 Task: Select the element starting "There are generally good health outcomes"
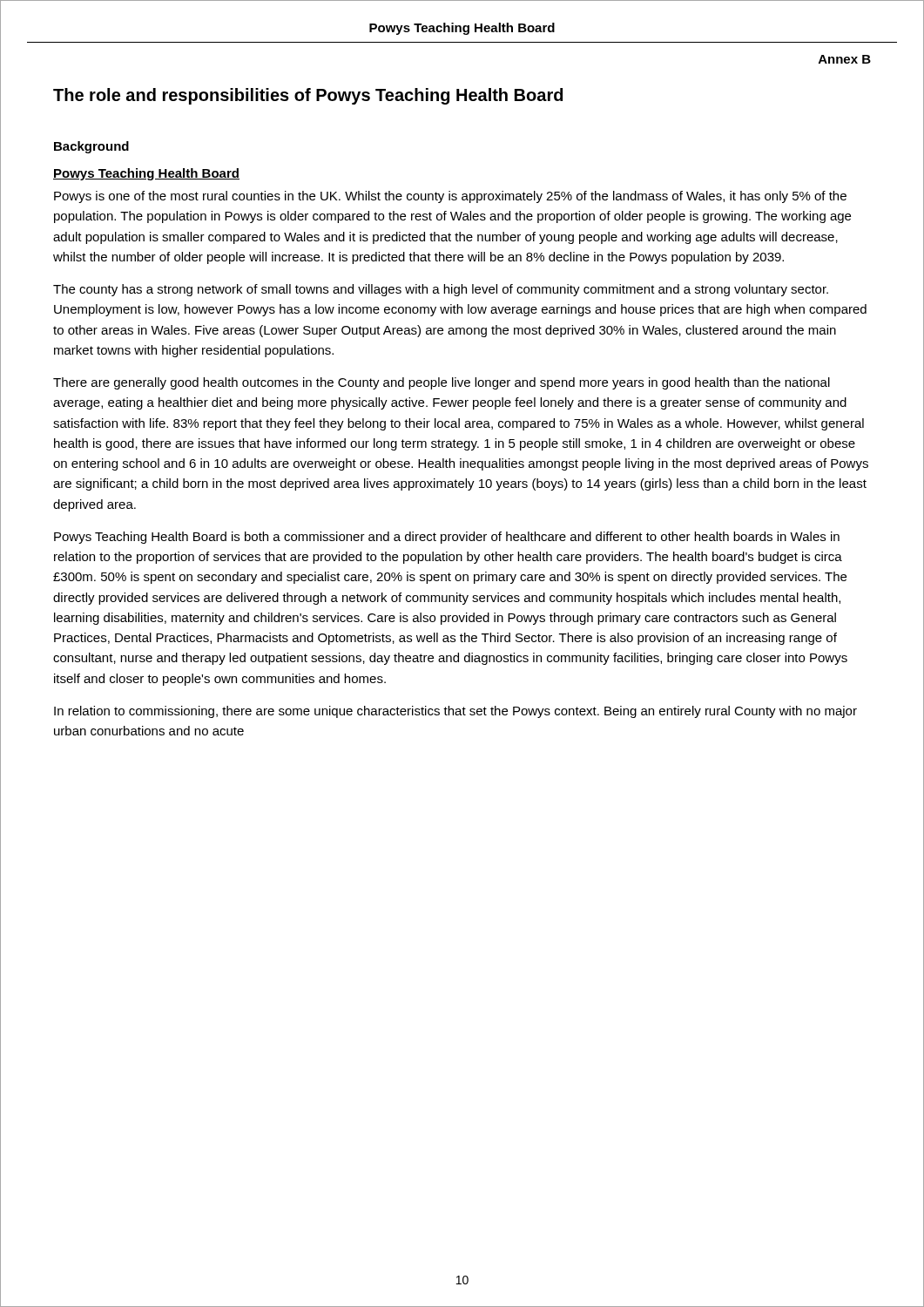461,443
